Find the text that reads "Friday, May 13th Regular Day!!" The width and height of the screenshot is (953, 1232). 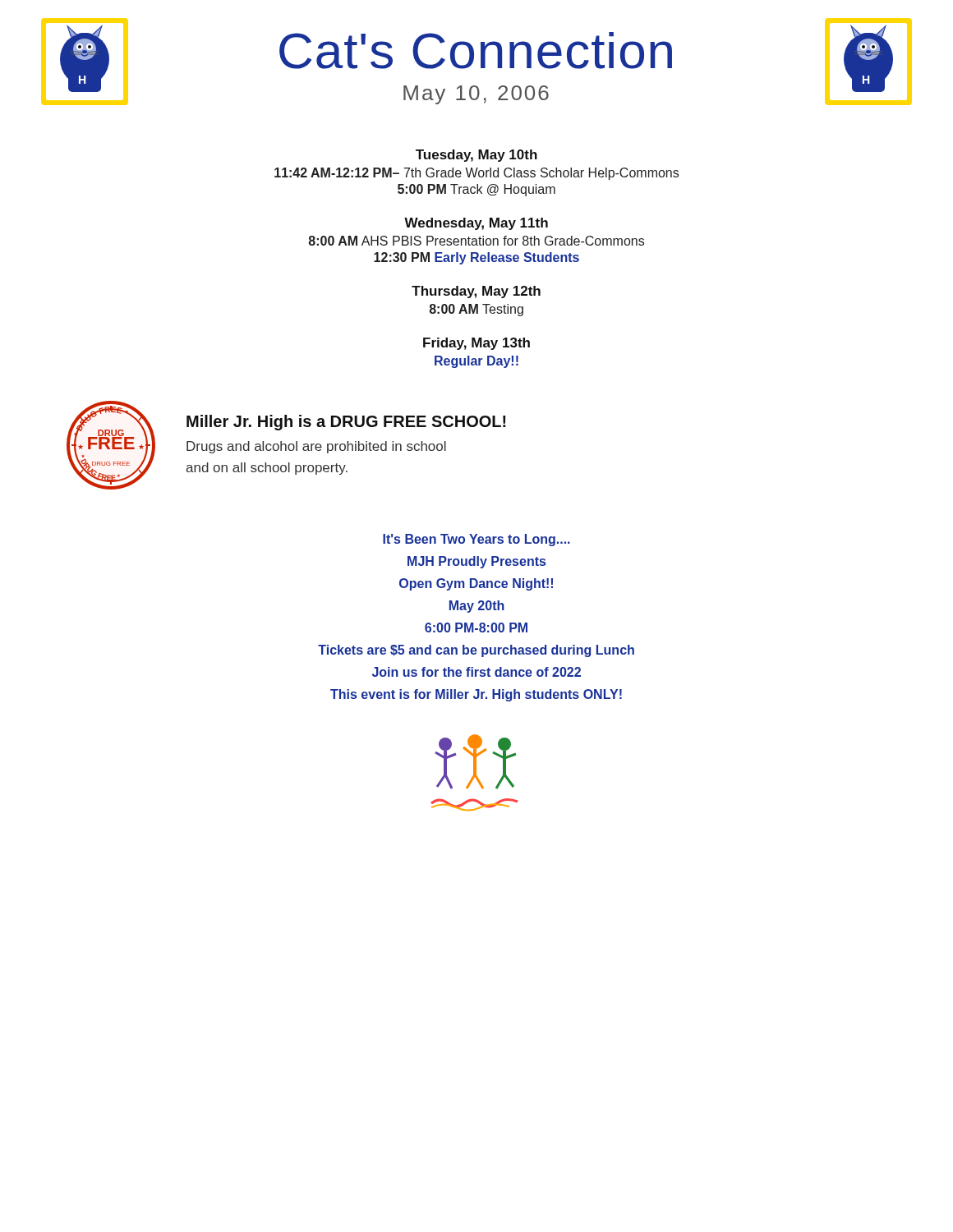(476, 352)
